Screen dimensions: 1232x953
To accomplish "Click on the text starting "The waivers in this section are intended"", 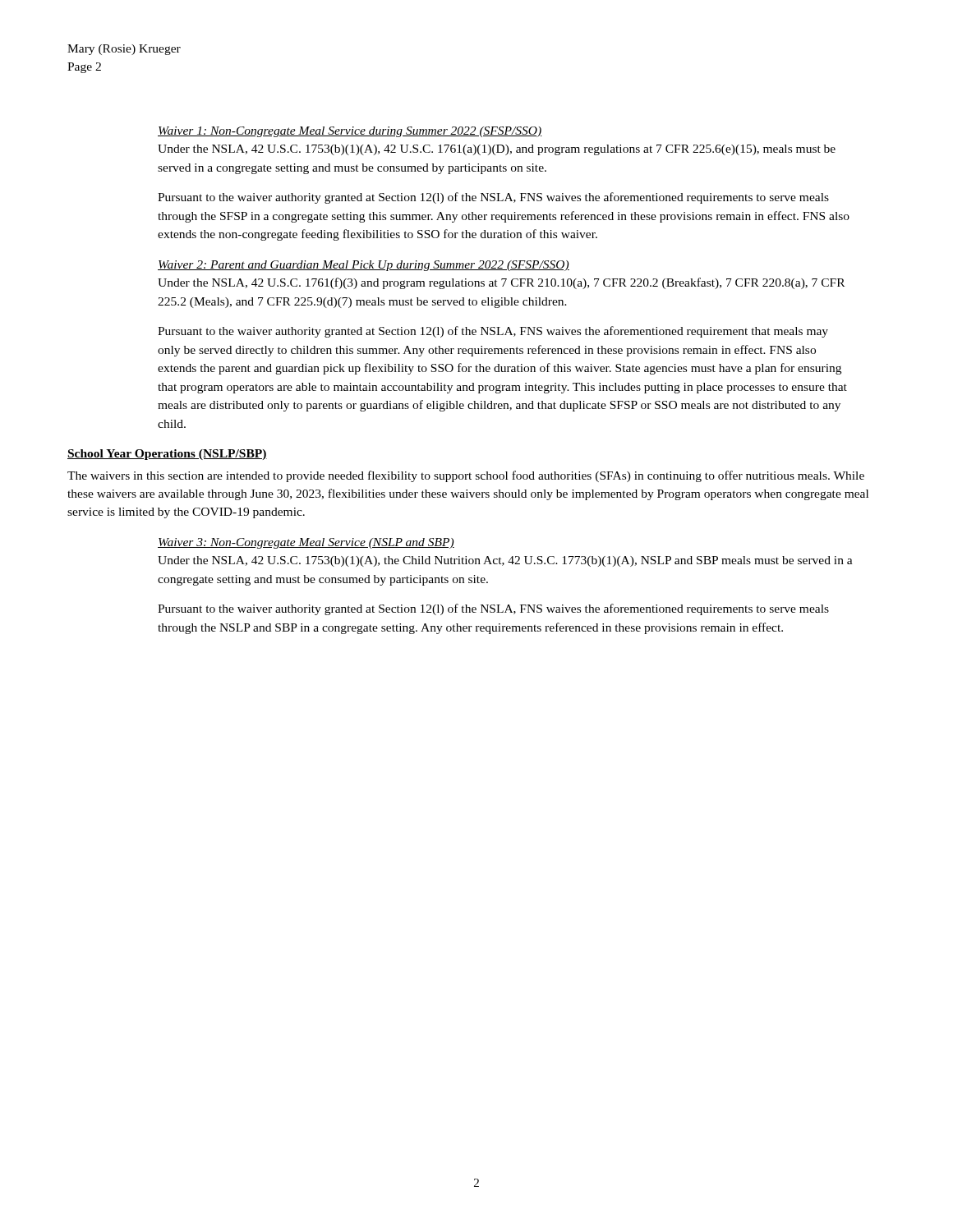I will [x=476, y=494].
